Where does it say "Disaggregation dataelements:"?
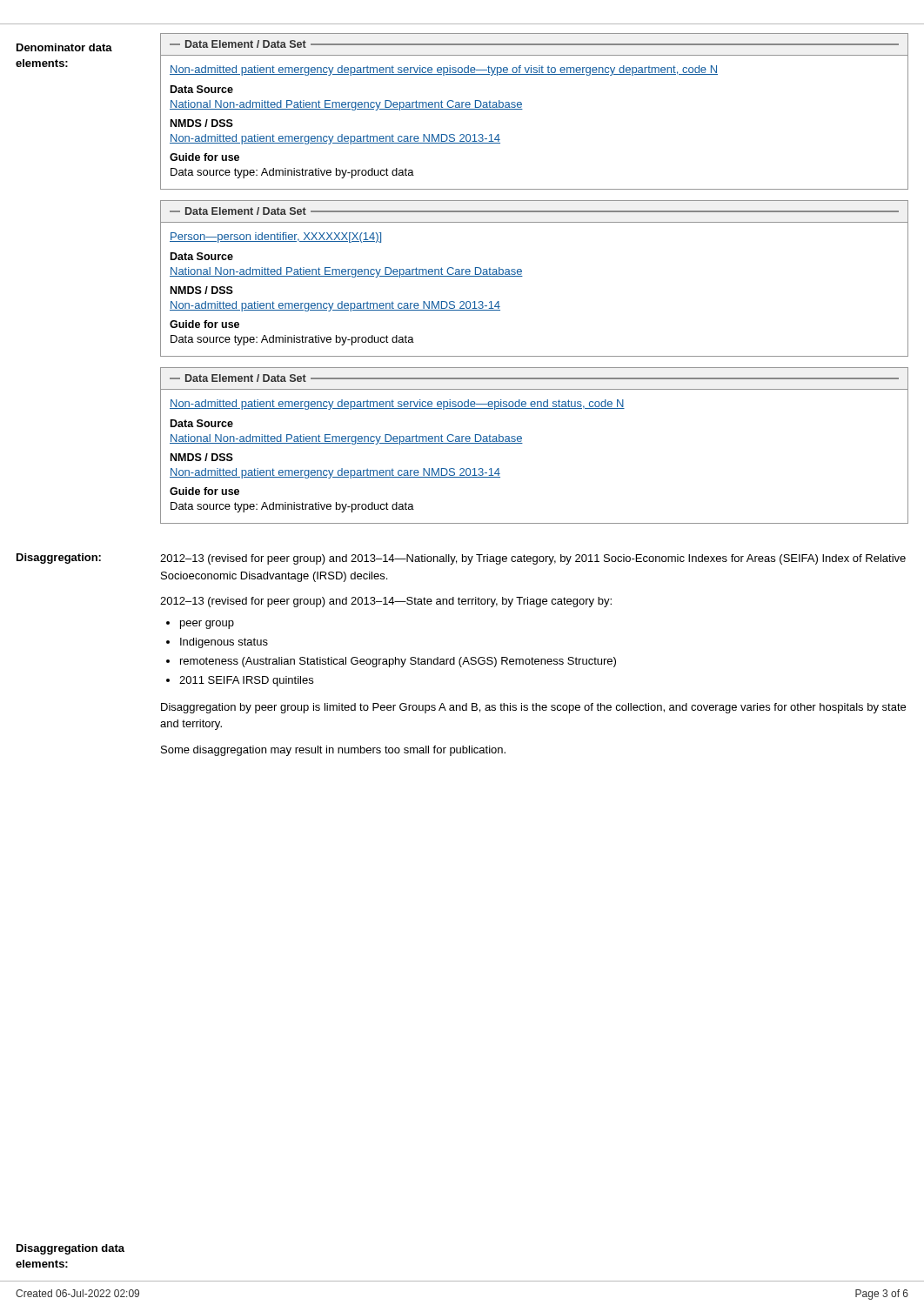The image size is (924, 1305). [70, 1256]
